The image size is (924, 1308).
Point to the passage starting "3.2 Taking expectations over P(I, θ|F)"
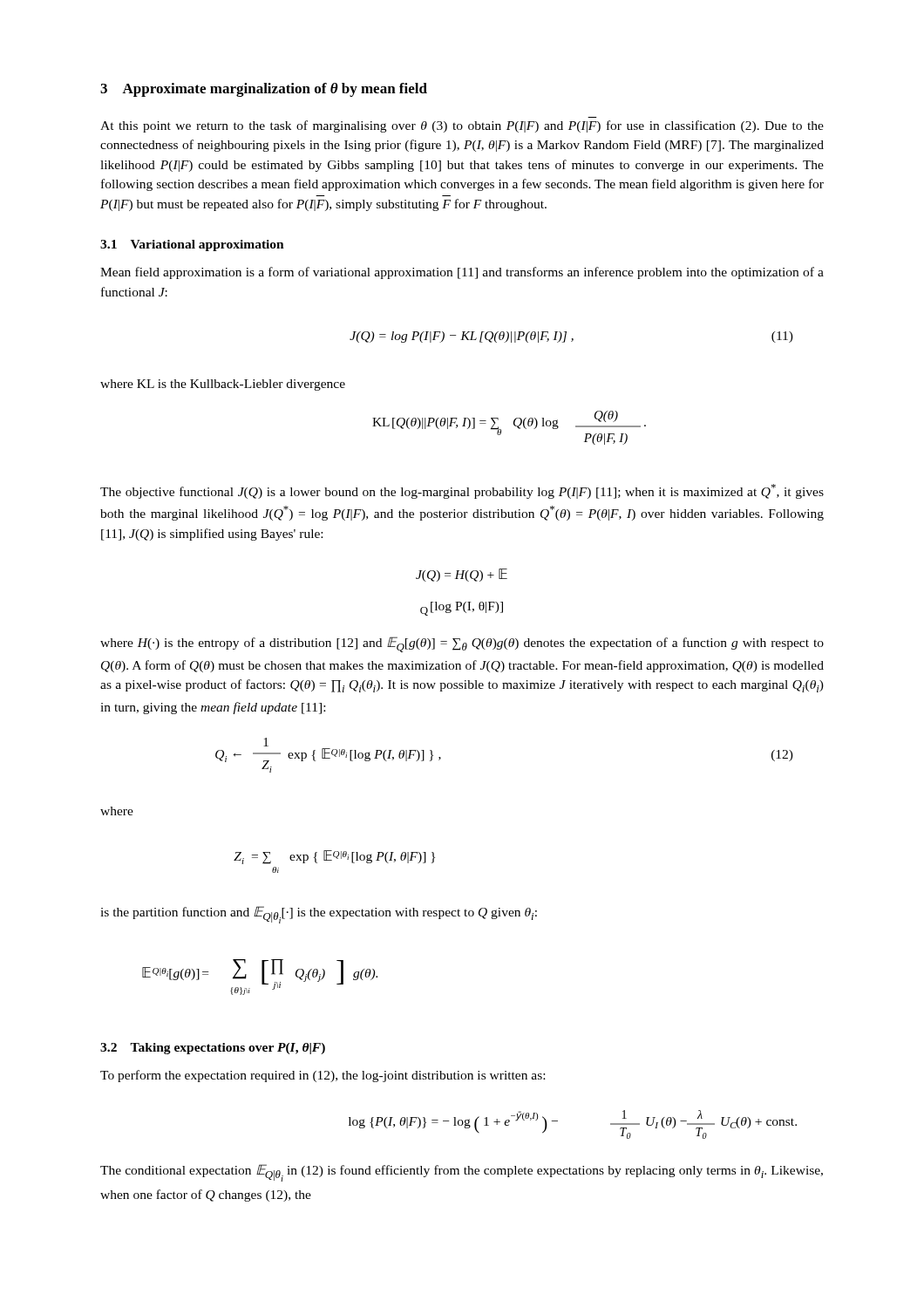click(x=213, y=1046)
